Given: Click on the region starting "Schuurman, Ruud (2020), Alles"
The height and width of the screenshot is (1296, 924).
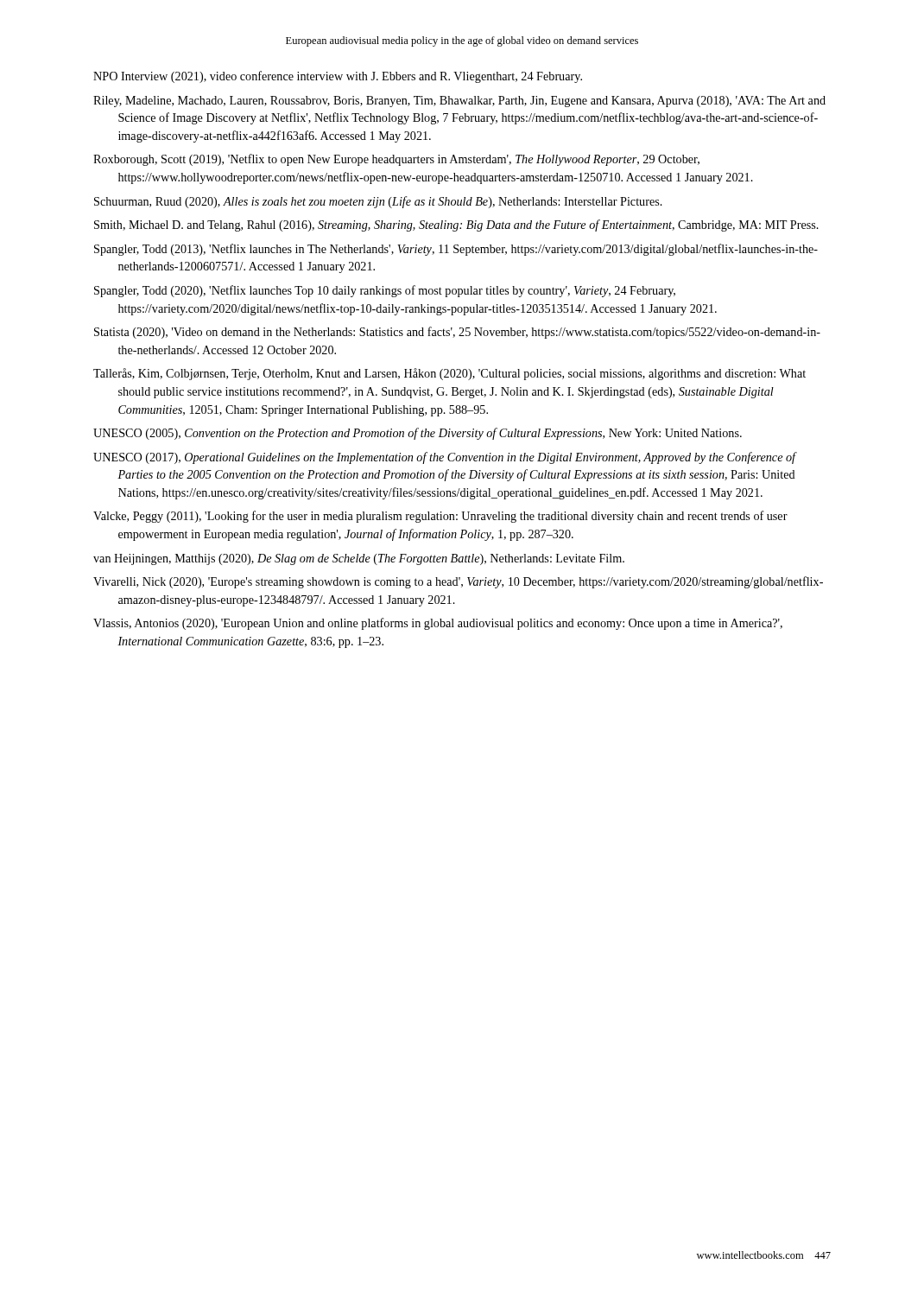Looking at the screenshot, I should (x=378, y=201).
